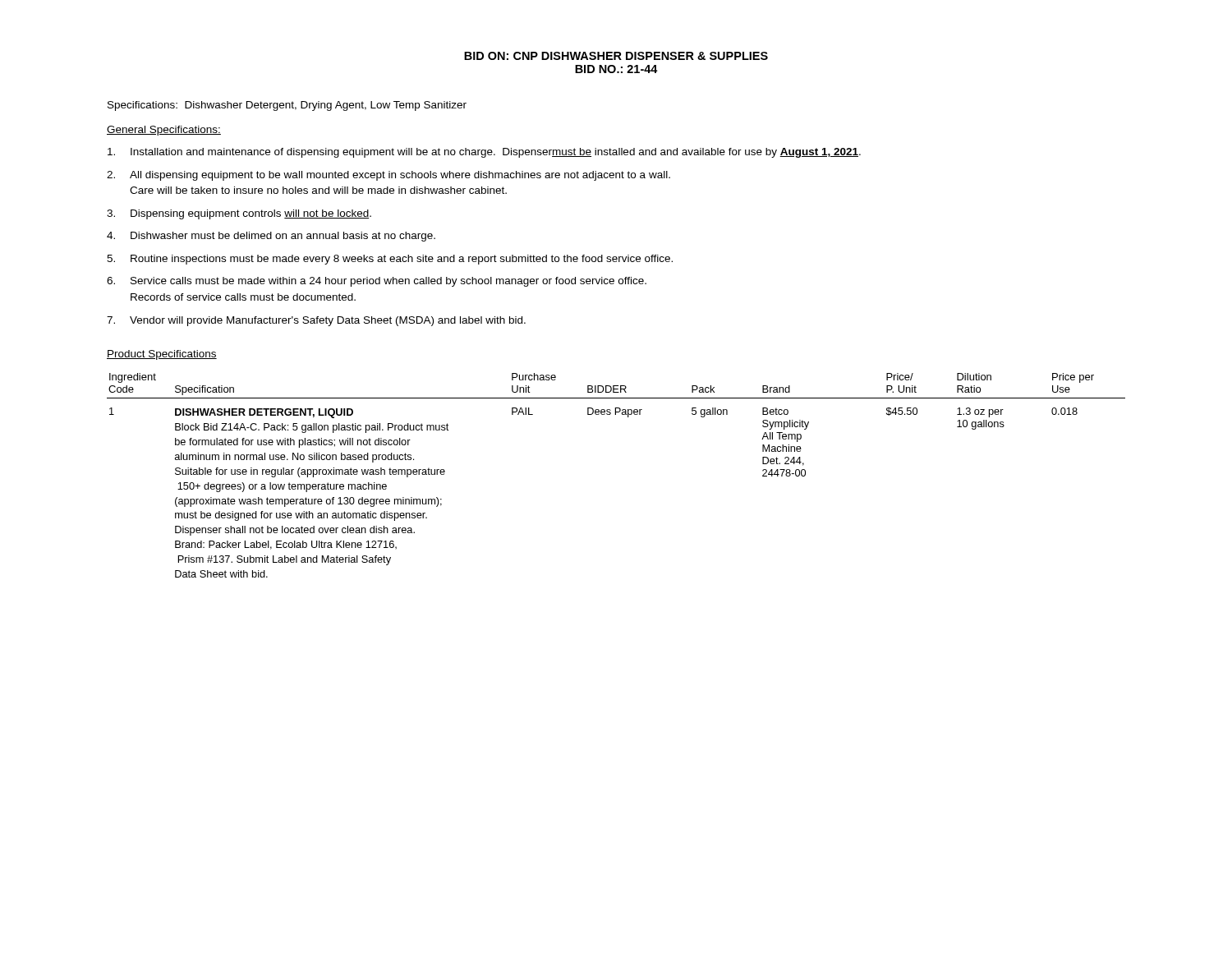1232x953 pixels.
Task: Locate the title containing "BID ON: CNP DISHWASHER DISPENSER & SUPPLIES BID"
Action: click(616, 62)
